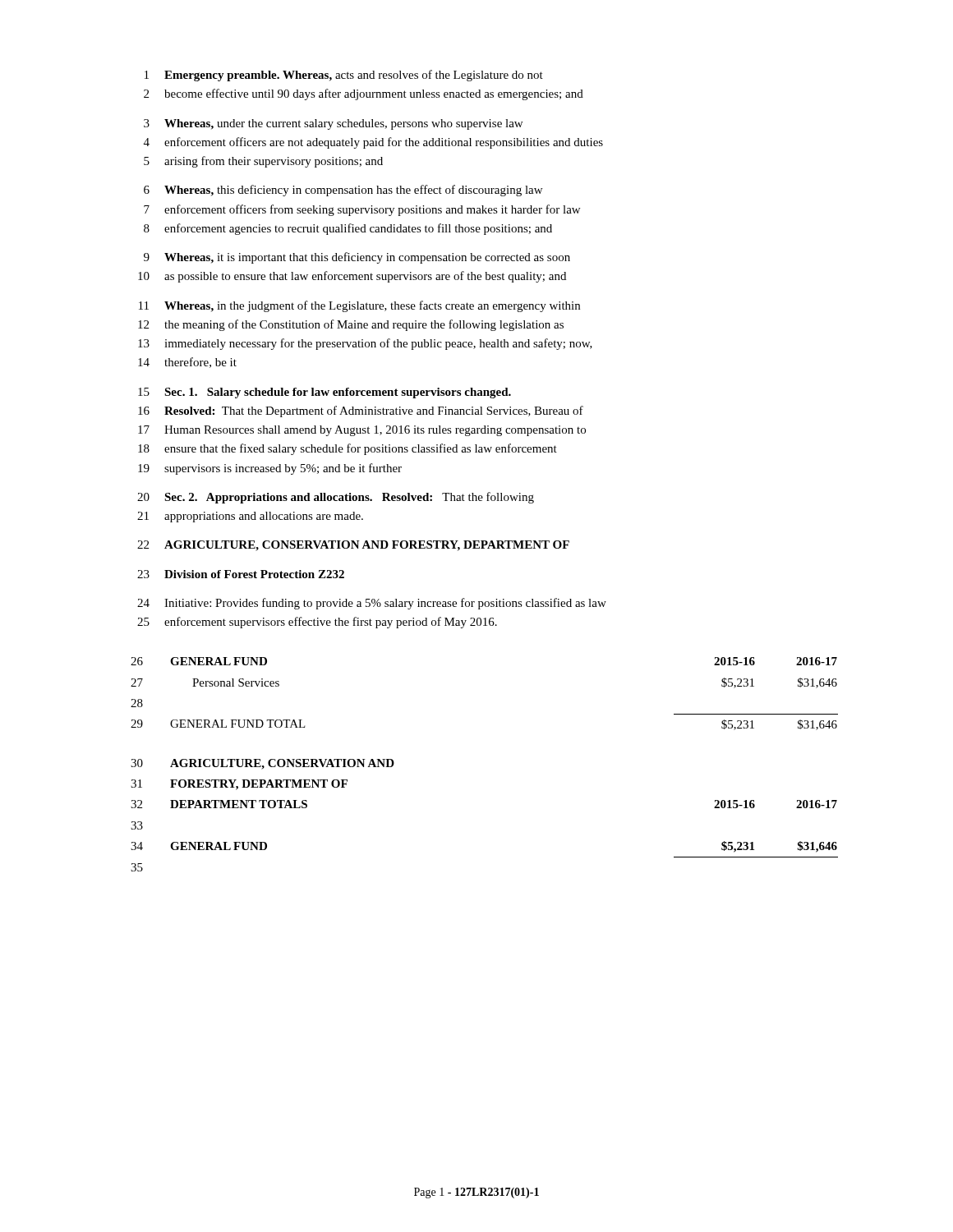The height and width of the screenshot is (1232, 953).
Task: Select the text block that reads "11 Whereas, in the judgment"
Action: pyautogui.click(x=476, y=334)
